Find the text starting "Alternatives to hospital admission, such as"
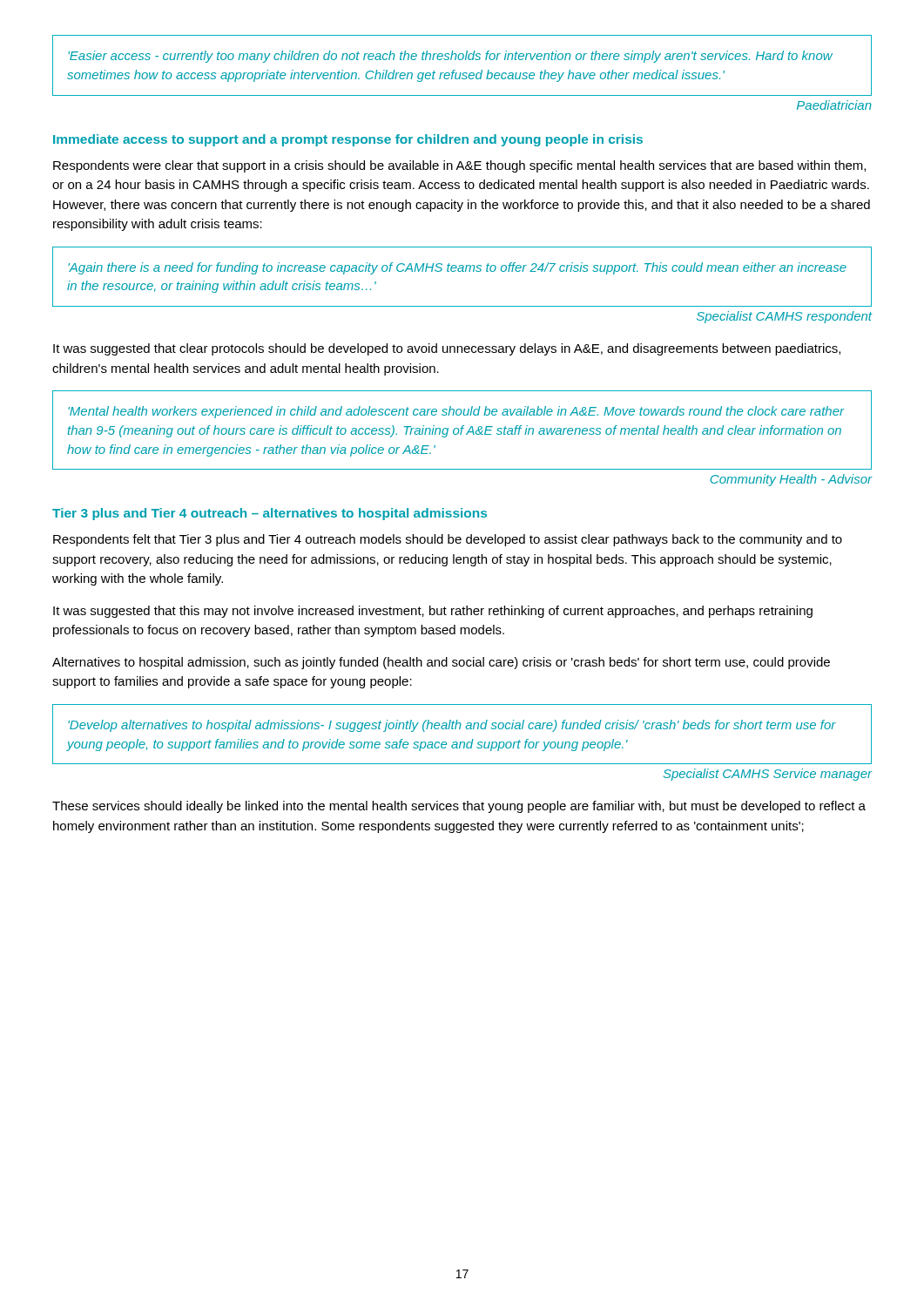The image size is (924, 1307). [x=441, y=671]
